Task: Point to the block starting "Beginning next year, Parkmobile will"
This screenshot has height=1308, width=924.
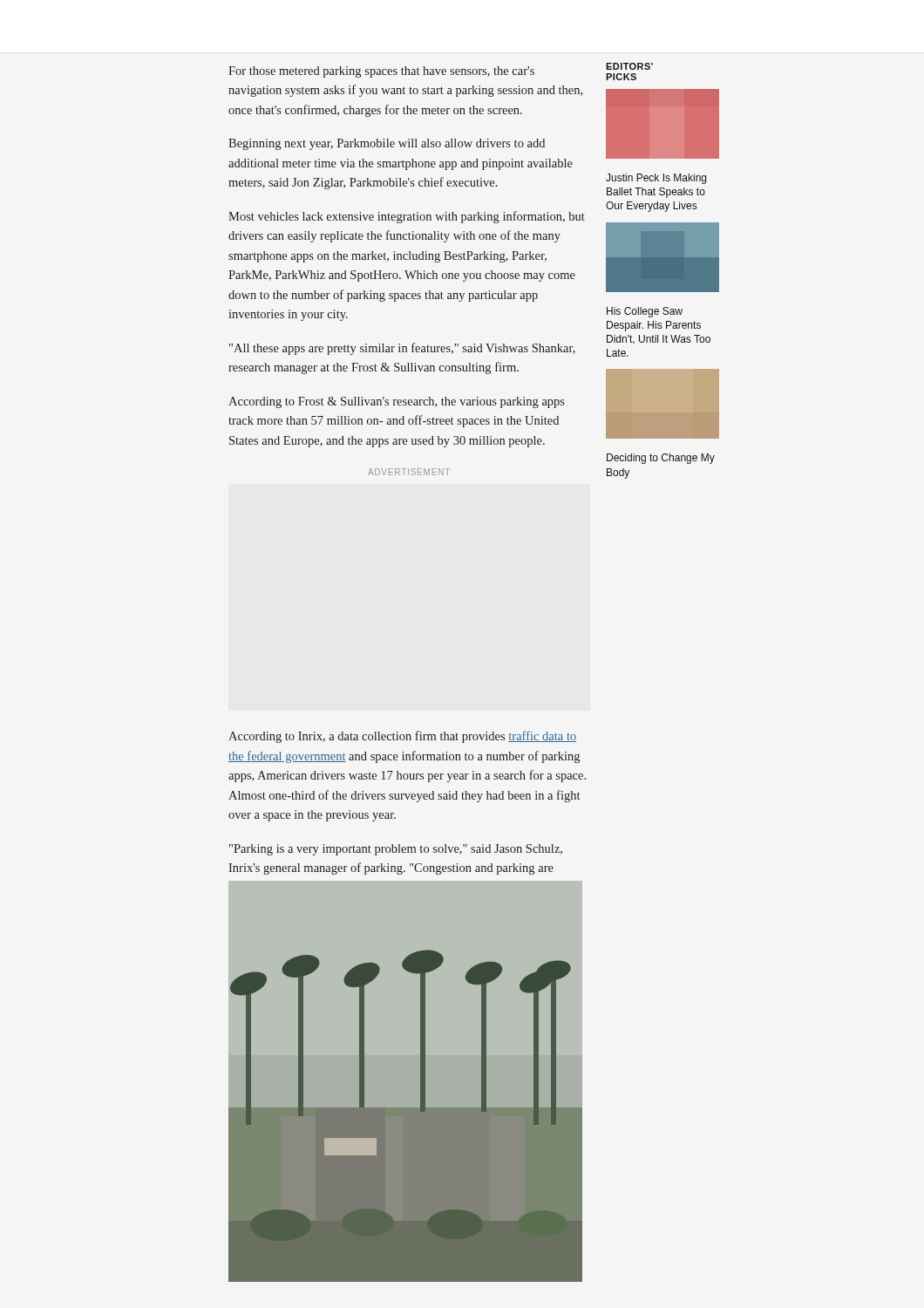Action: 409,163
